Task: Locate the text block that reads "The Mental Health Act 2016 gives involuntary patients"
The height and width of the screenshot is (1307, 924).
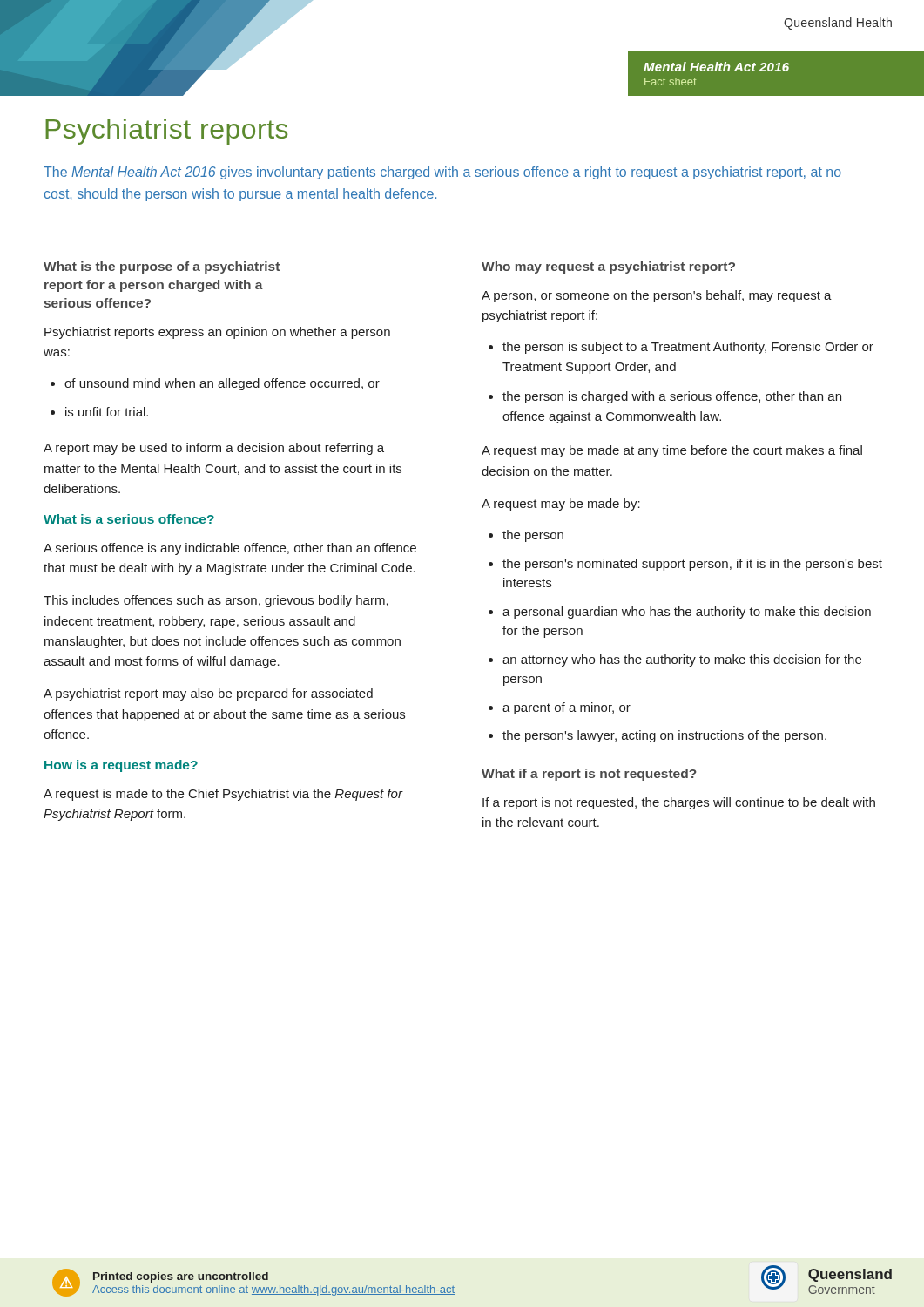Action: click(442, 183)
